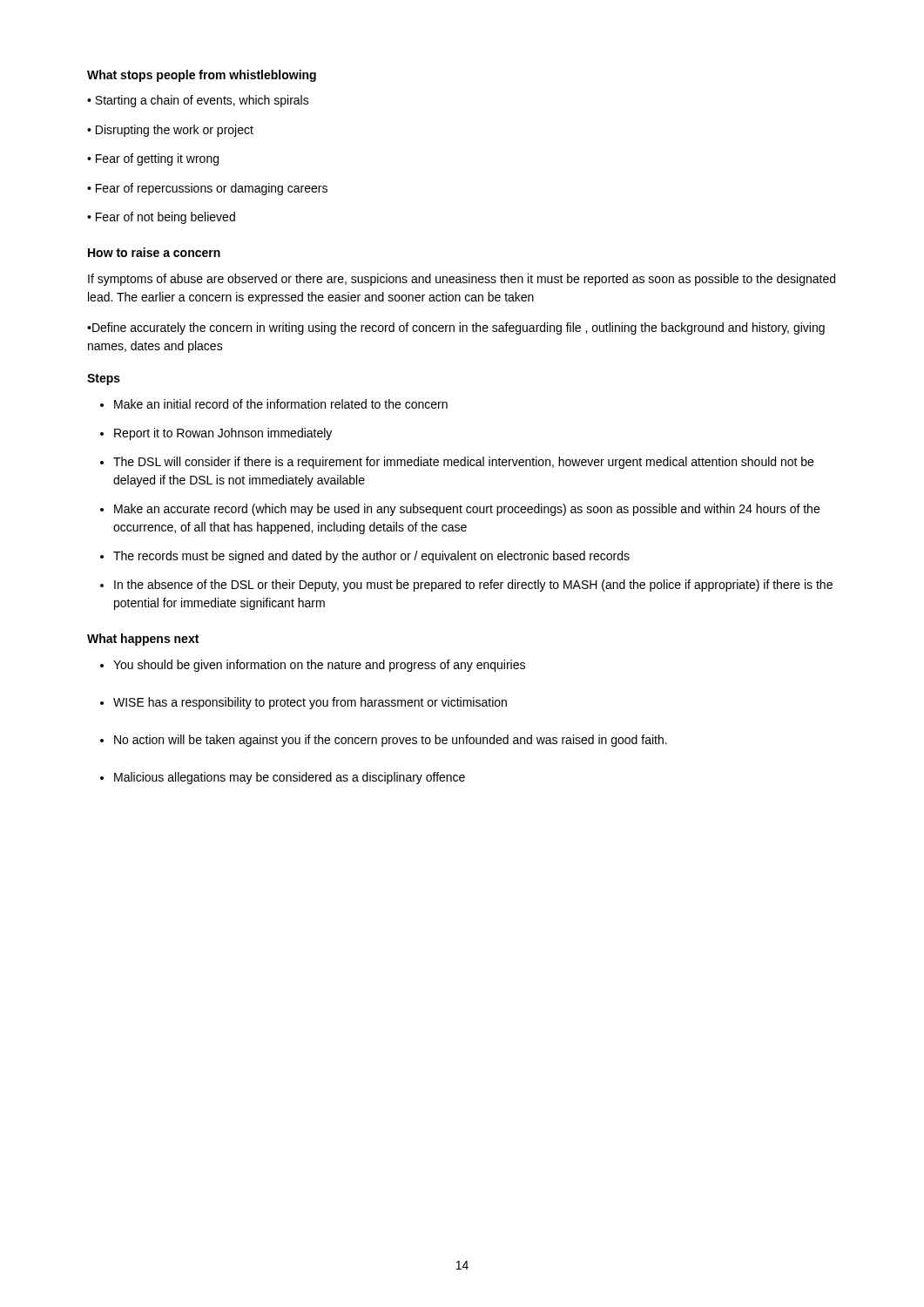
Task: Locate the text "• Fear of getting it wrong"
Action: click(x=153, y=159)
